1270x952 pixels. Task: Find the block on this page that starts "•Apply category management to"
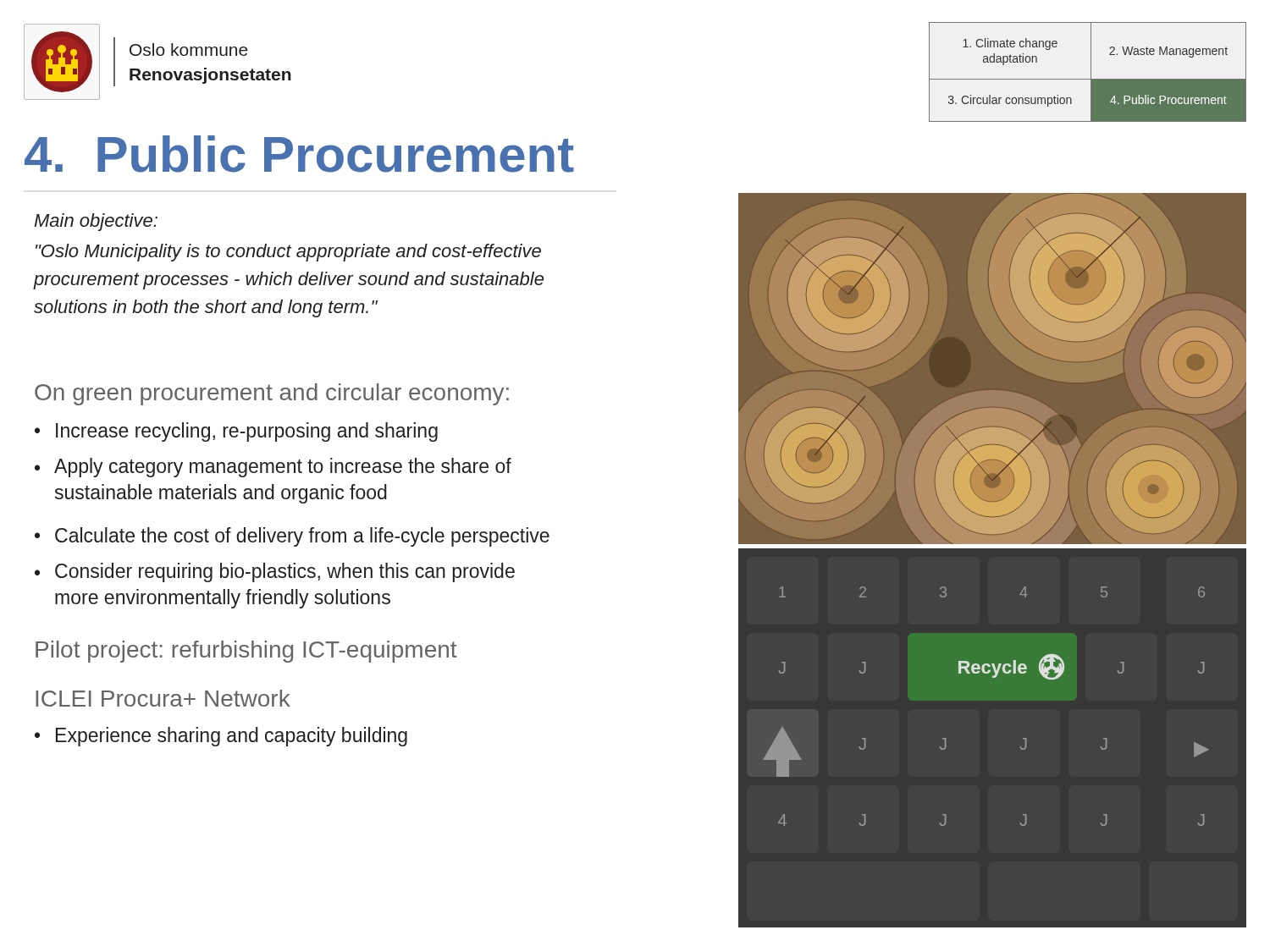pos(272,480)
